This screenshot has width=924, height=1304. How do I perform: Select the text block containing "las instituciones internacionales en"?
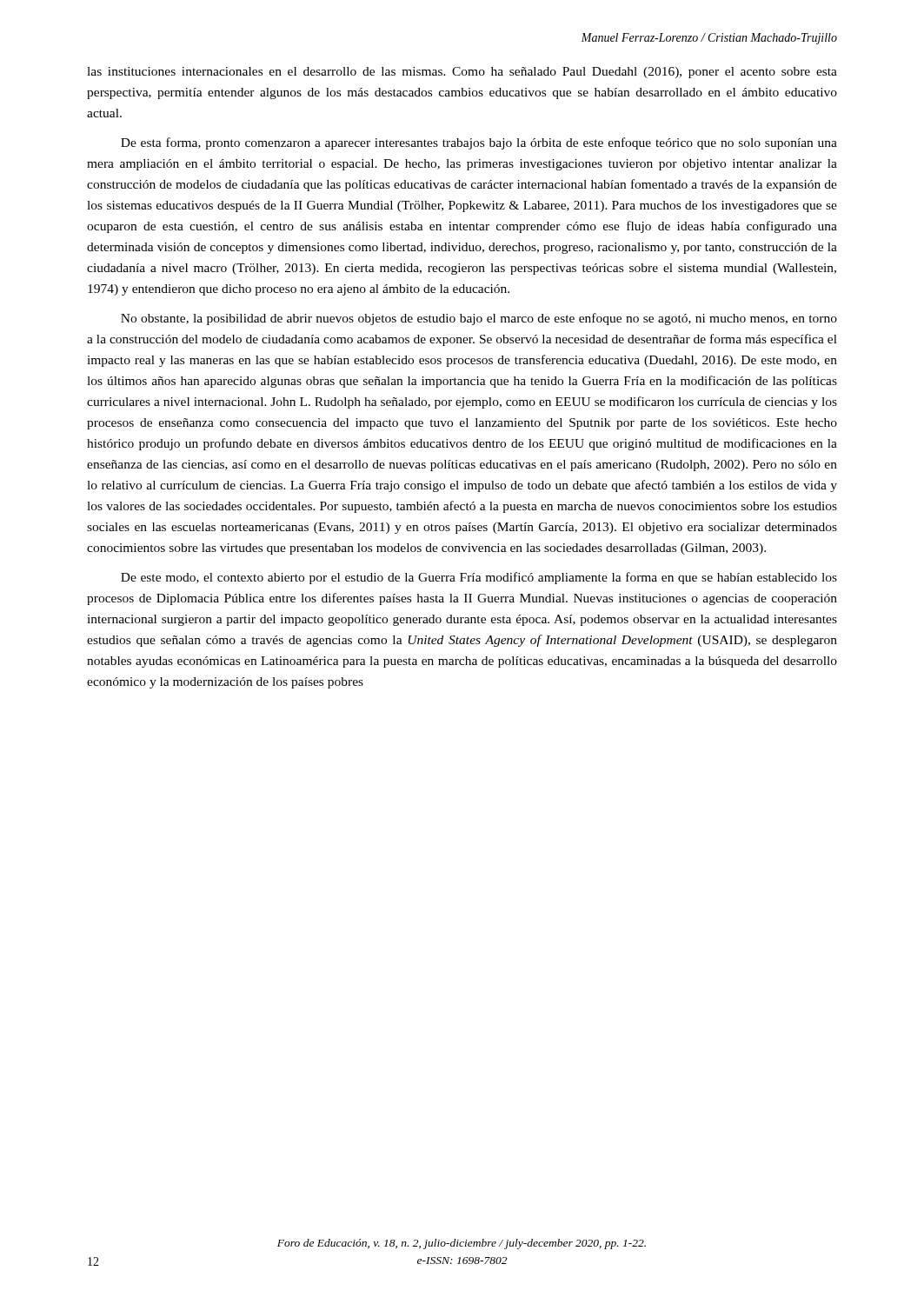462,92
